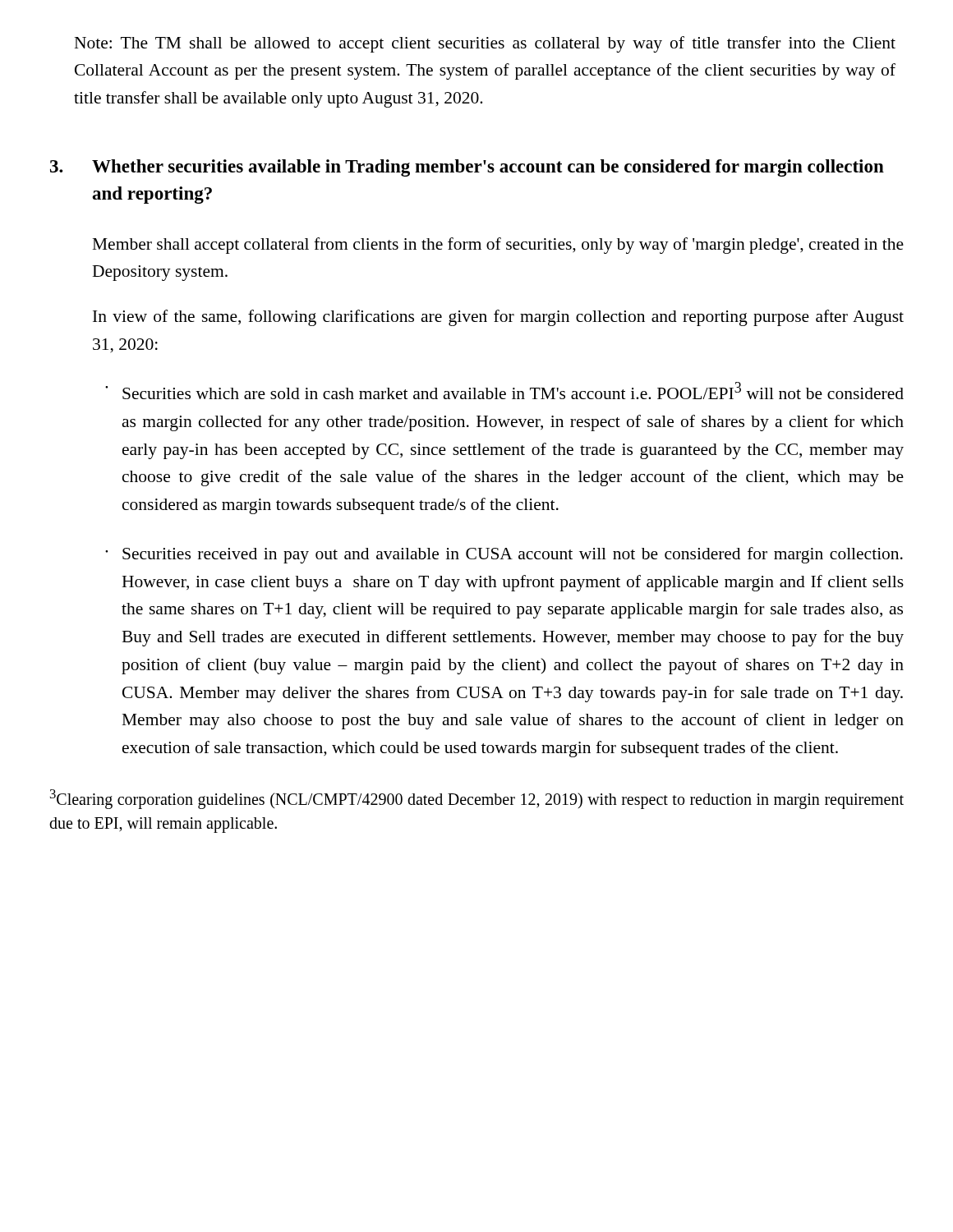Image resolution: width=953 pixels, height=1232 pixels.
Task: Click the passage that begins "• Securities which are sold in"
Action: [x=498, y=447]
